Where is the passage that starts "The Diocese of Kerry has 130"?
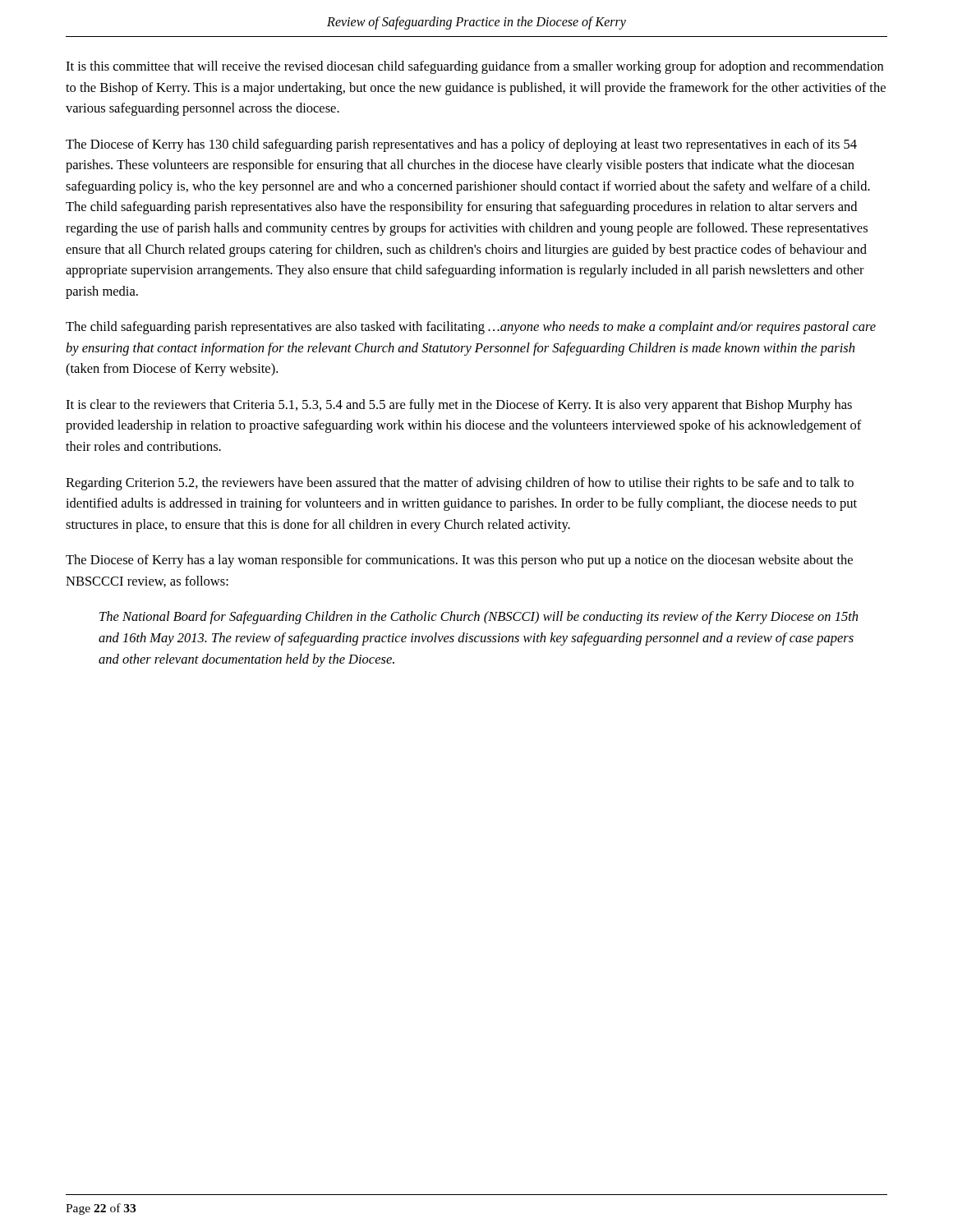The image size is (953, 1232). [468, 217]
